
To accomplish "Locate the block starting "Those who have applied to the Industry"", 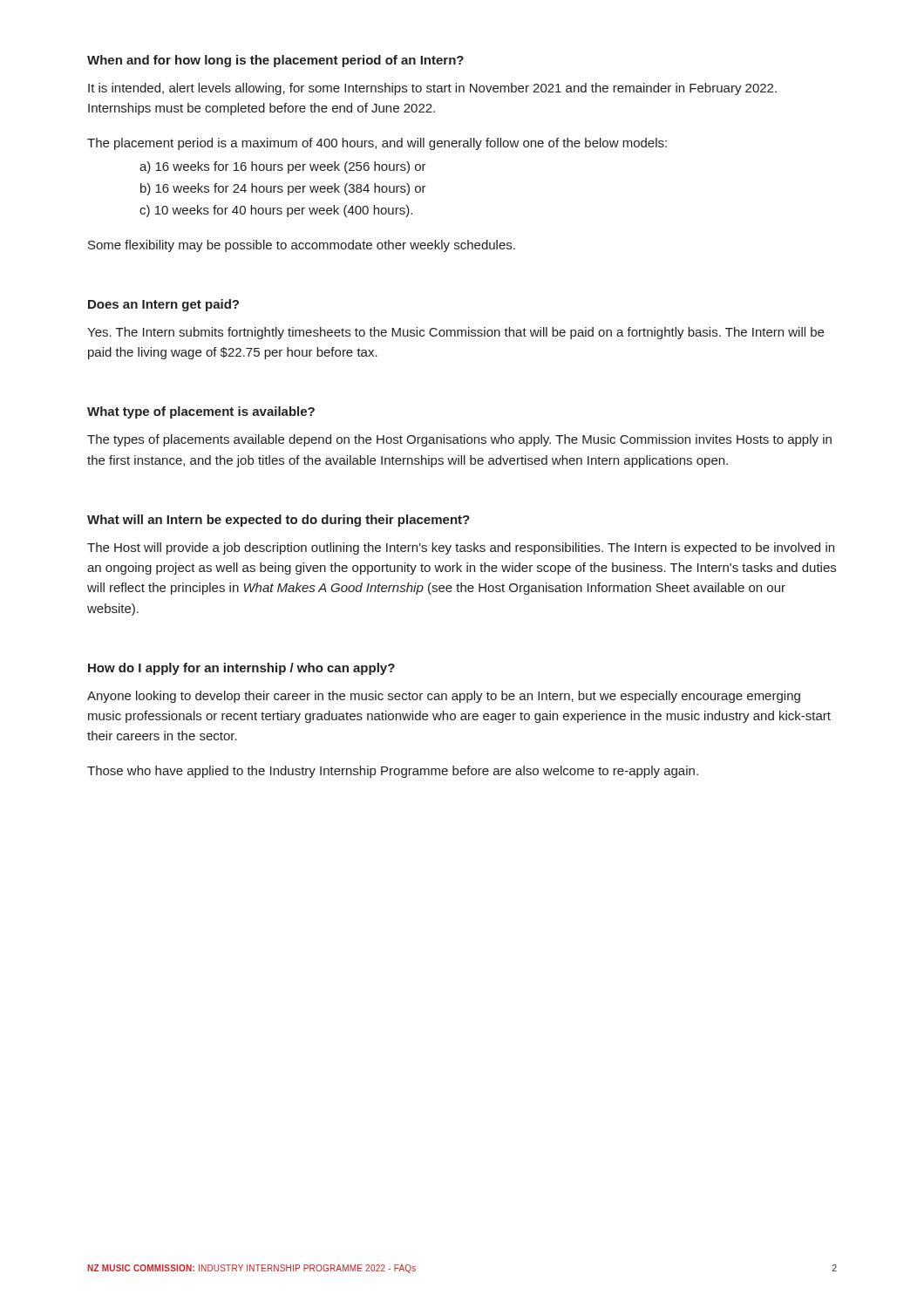I will click(393, 770).
